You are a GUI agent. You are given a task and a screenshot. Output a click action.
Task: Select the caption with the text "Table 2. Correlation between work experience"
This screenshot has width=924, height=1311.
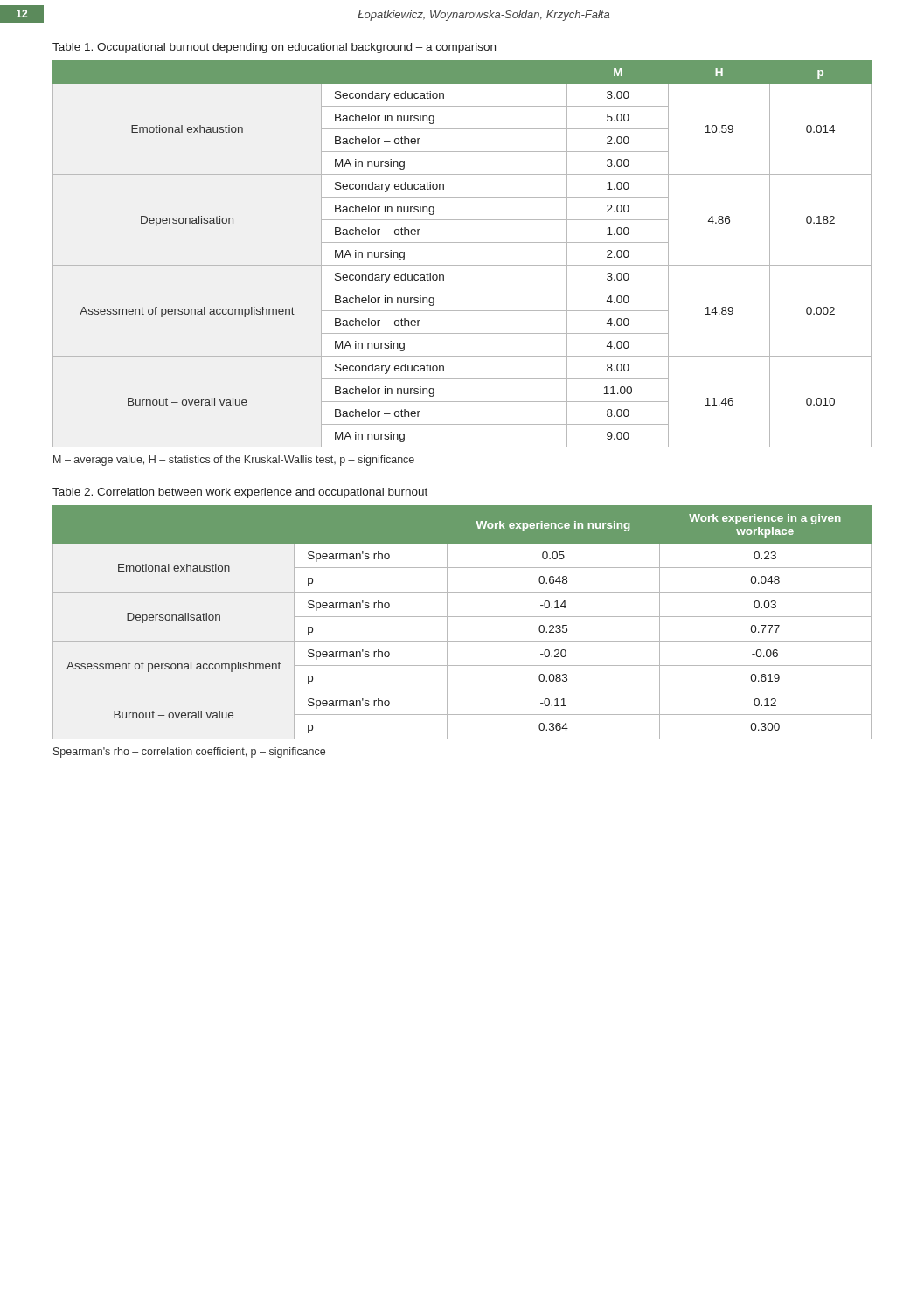coord(240,492)
